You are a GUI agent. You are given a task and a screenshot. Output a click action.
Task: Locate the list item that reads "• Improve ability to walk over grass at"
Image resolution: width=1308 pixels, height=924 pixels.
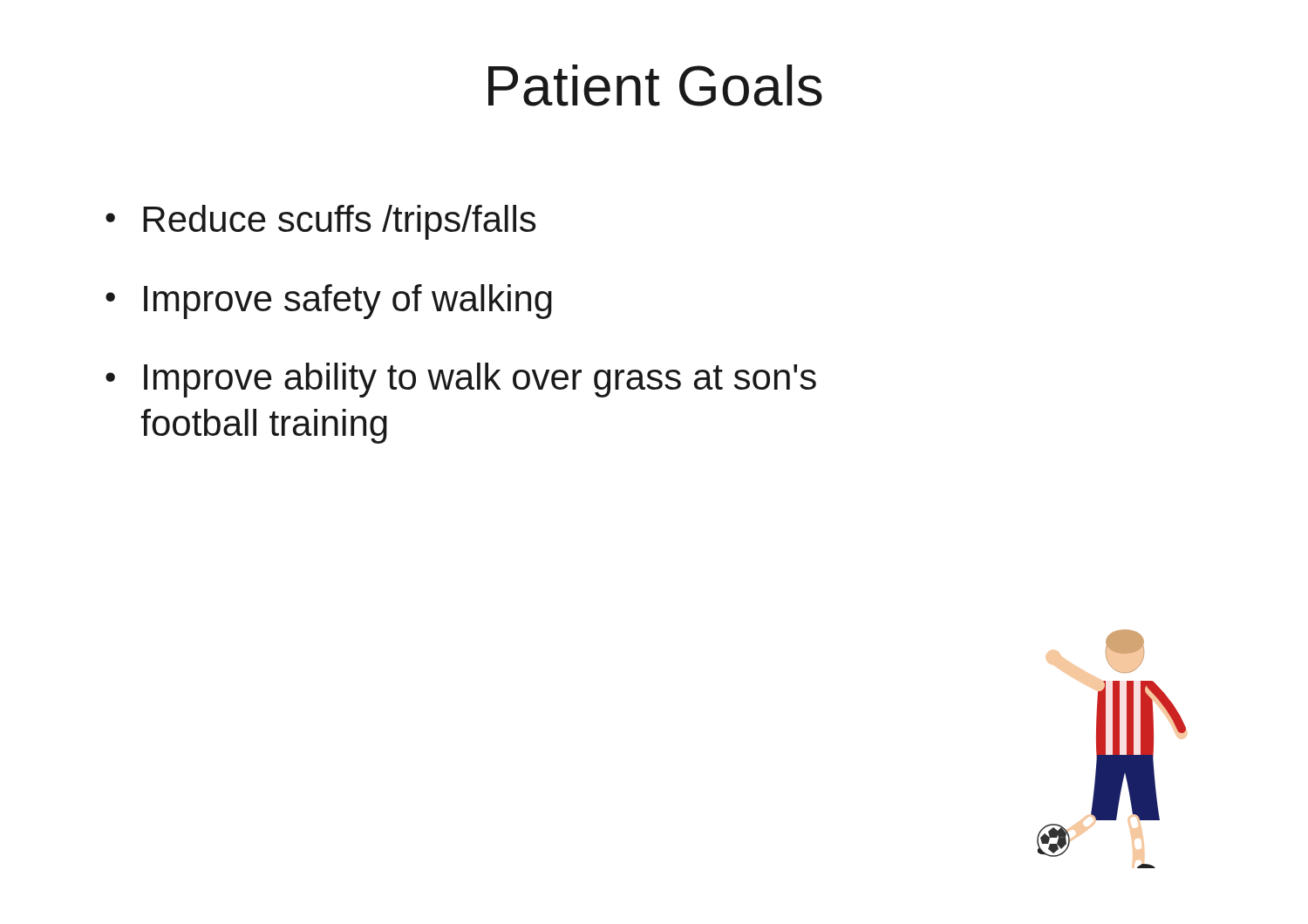461,401
